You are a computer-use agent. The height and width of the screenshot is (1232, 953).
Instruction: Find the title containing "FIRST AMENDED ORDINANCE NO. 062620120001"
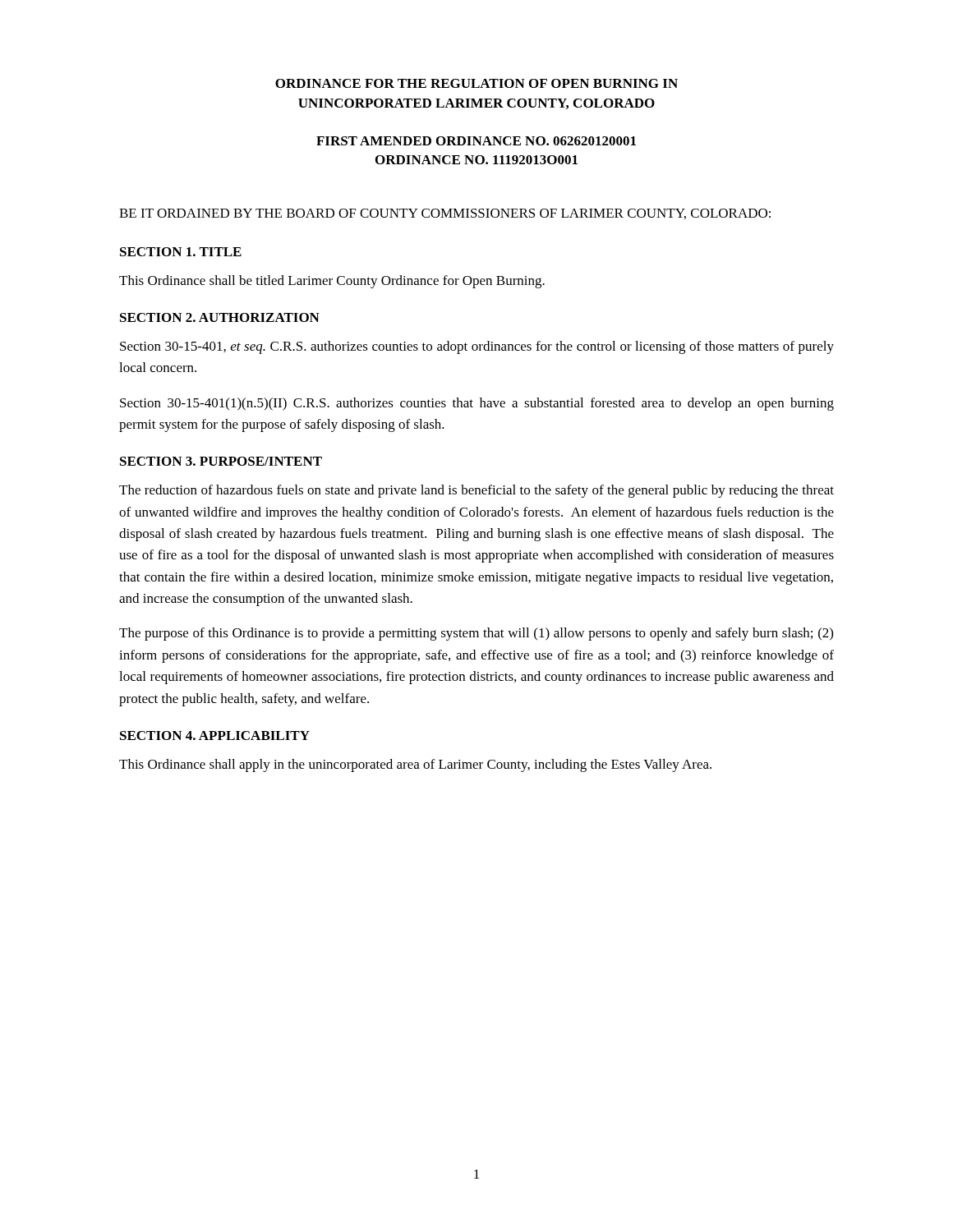tap(476, 151)
